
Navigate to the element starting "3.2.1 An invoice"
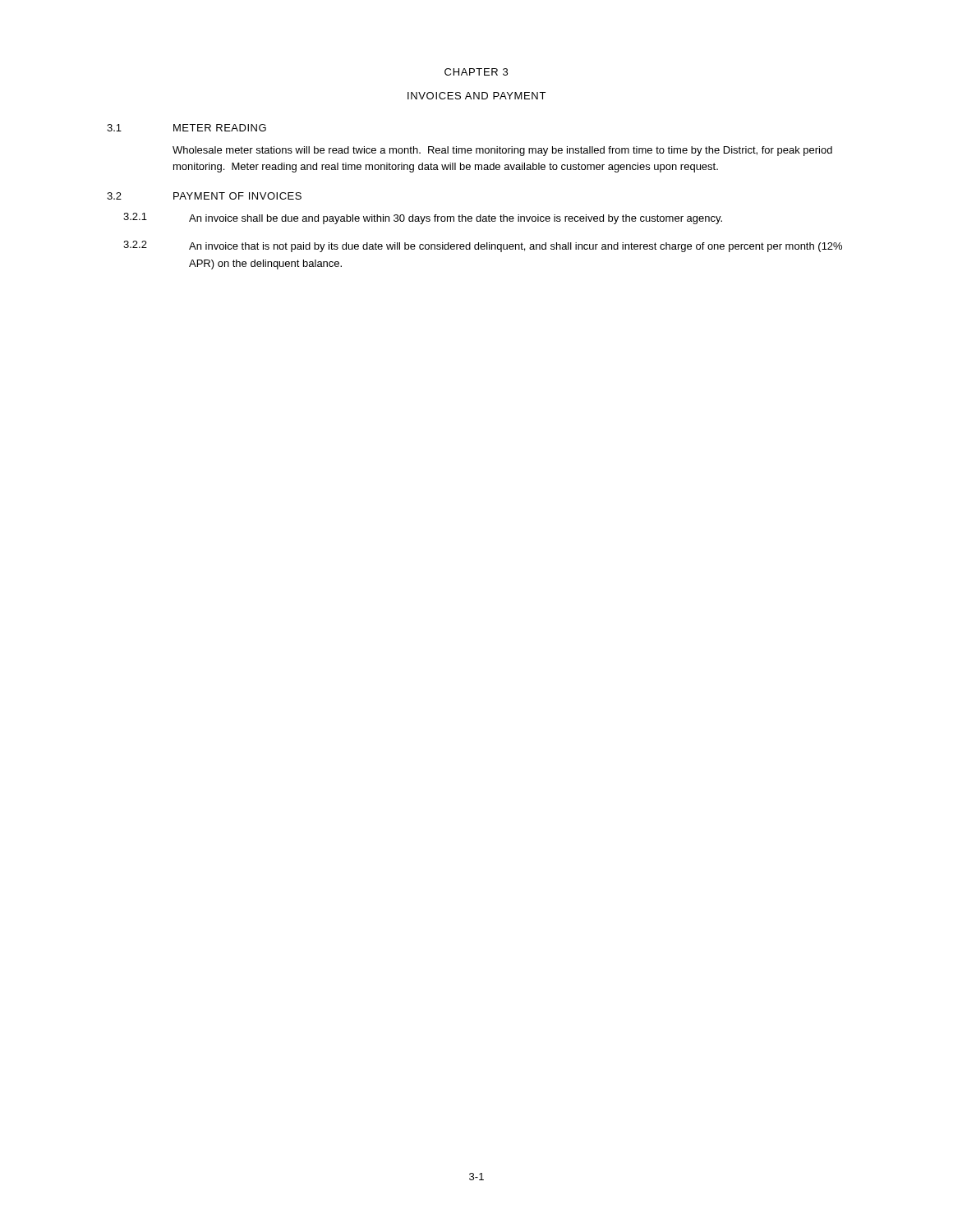tap(415, 219)
